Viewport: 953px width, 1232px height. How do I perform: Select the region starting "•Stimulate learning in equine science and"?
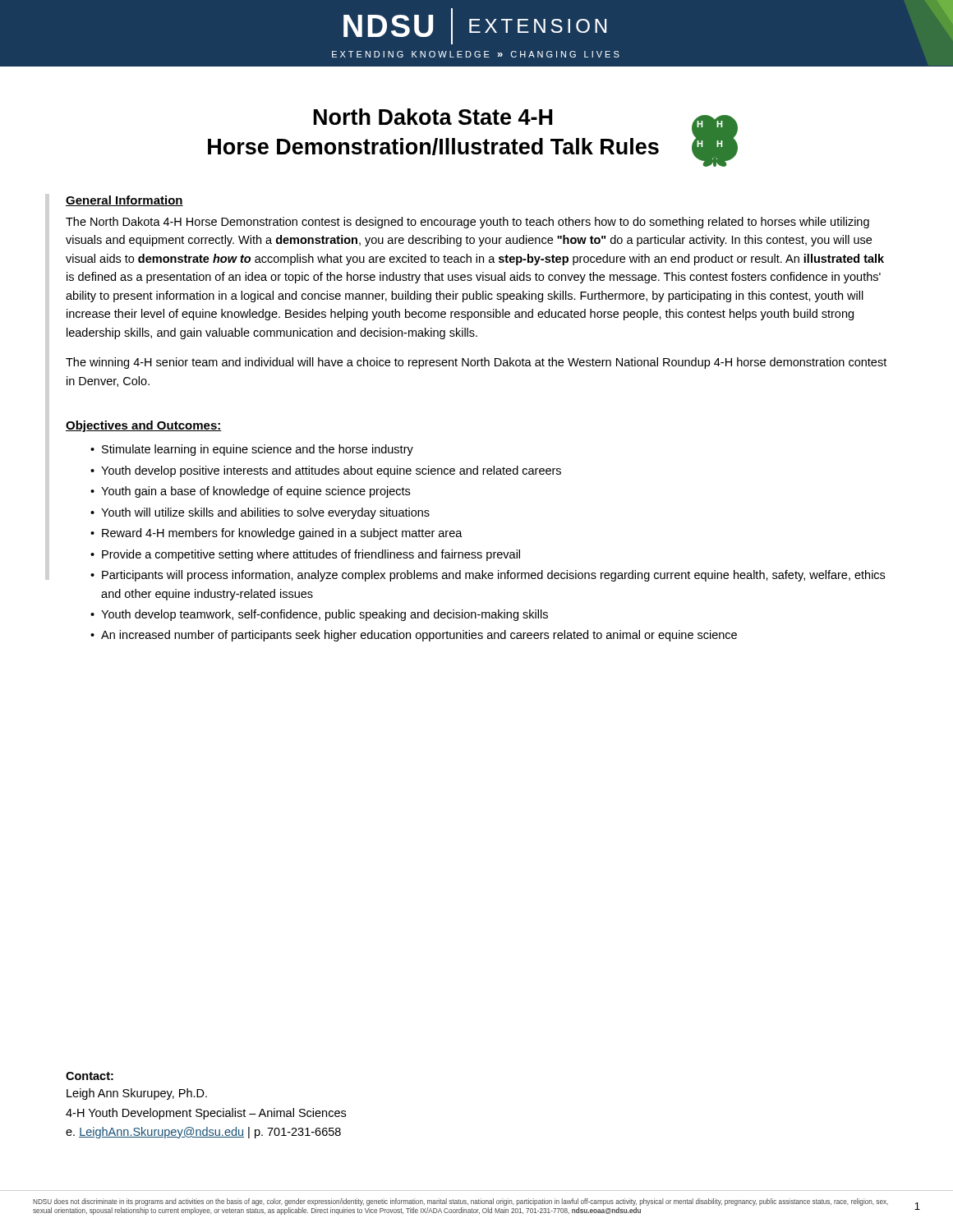[252, 450]
